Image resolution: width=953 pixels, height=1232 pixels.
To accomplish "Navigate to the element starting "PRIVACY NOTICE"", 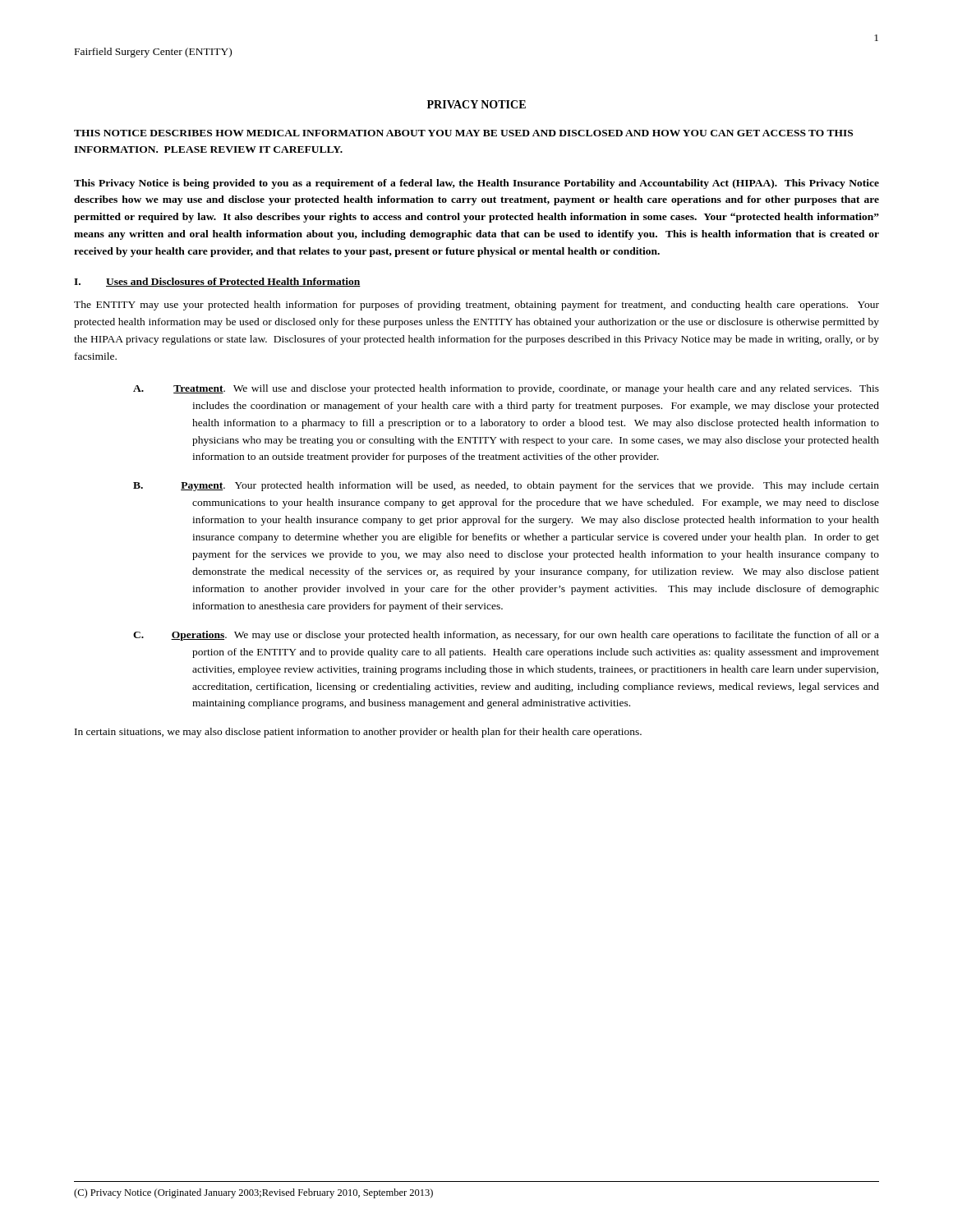I will click(476, 105).
